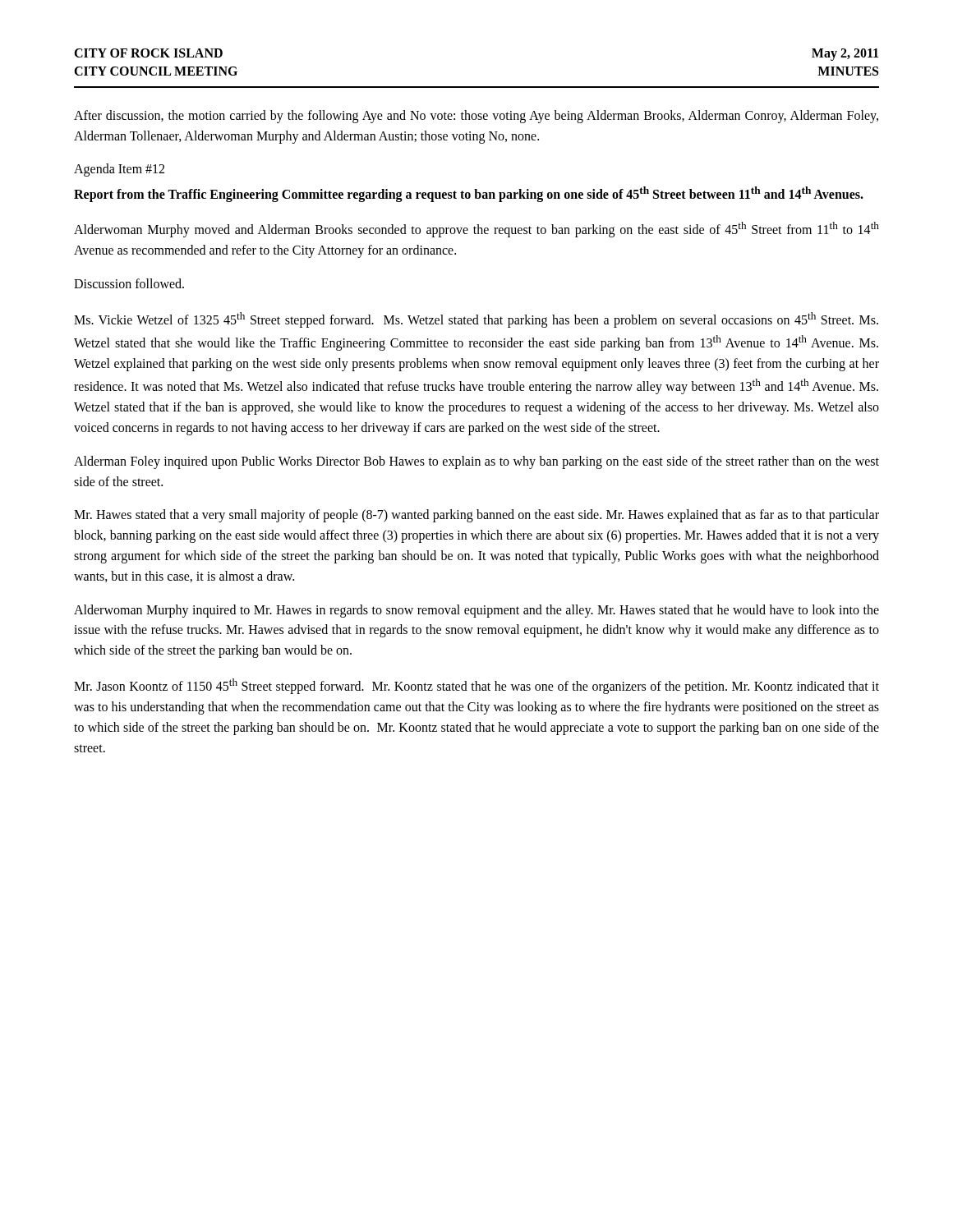Find the text block that says "Mr. Hawes stated that"

[476, 545]
